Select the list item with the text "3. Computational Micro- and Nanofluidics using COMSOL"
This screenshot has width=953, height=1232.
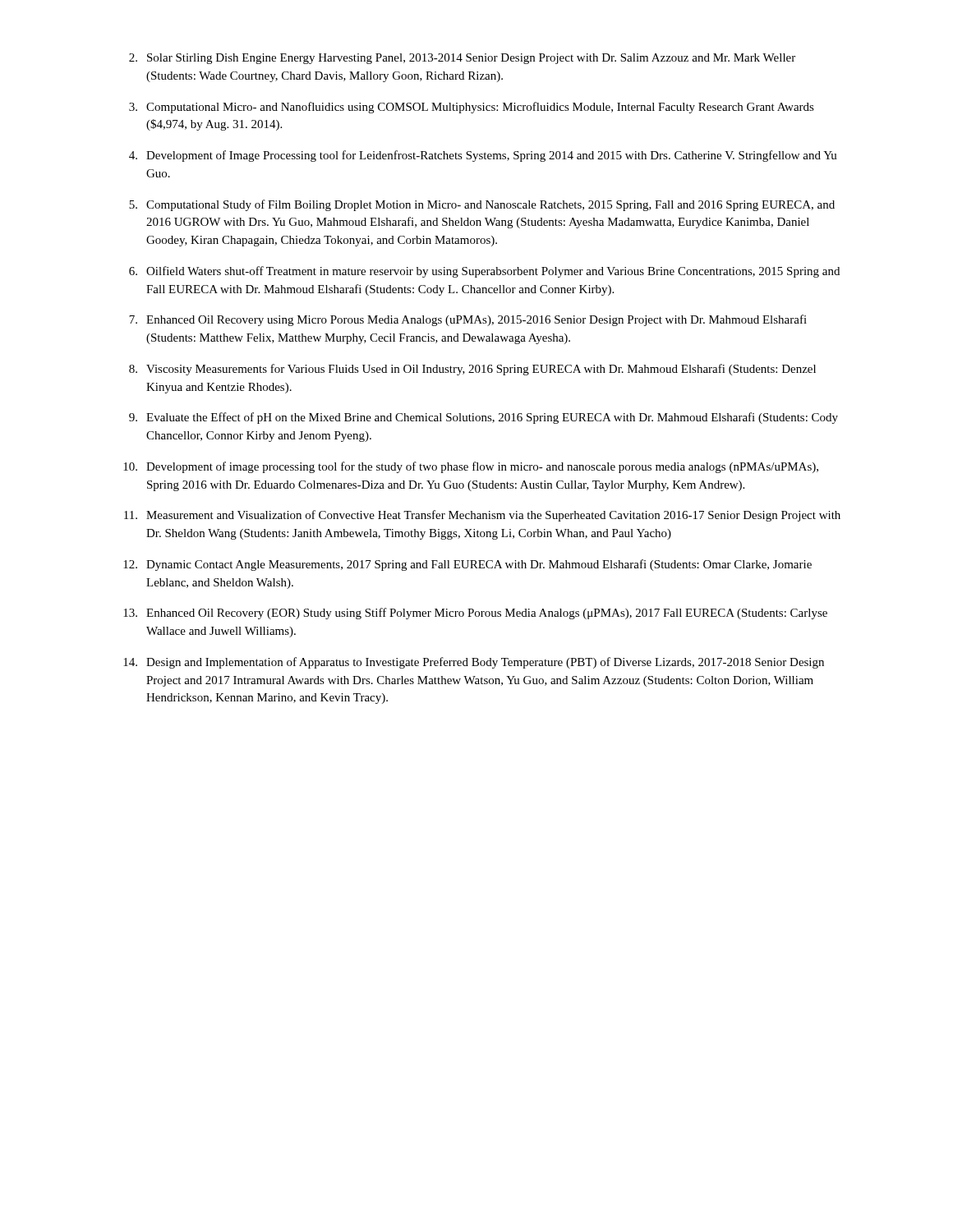coord(476,116)
